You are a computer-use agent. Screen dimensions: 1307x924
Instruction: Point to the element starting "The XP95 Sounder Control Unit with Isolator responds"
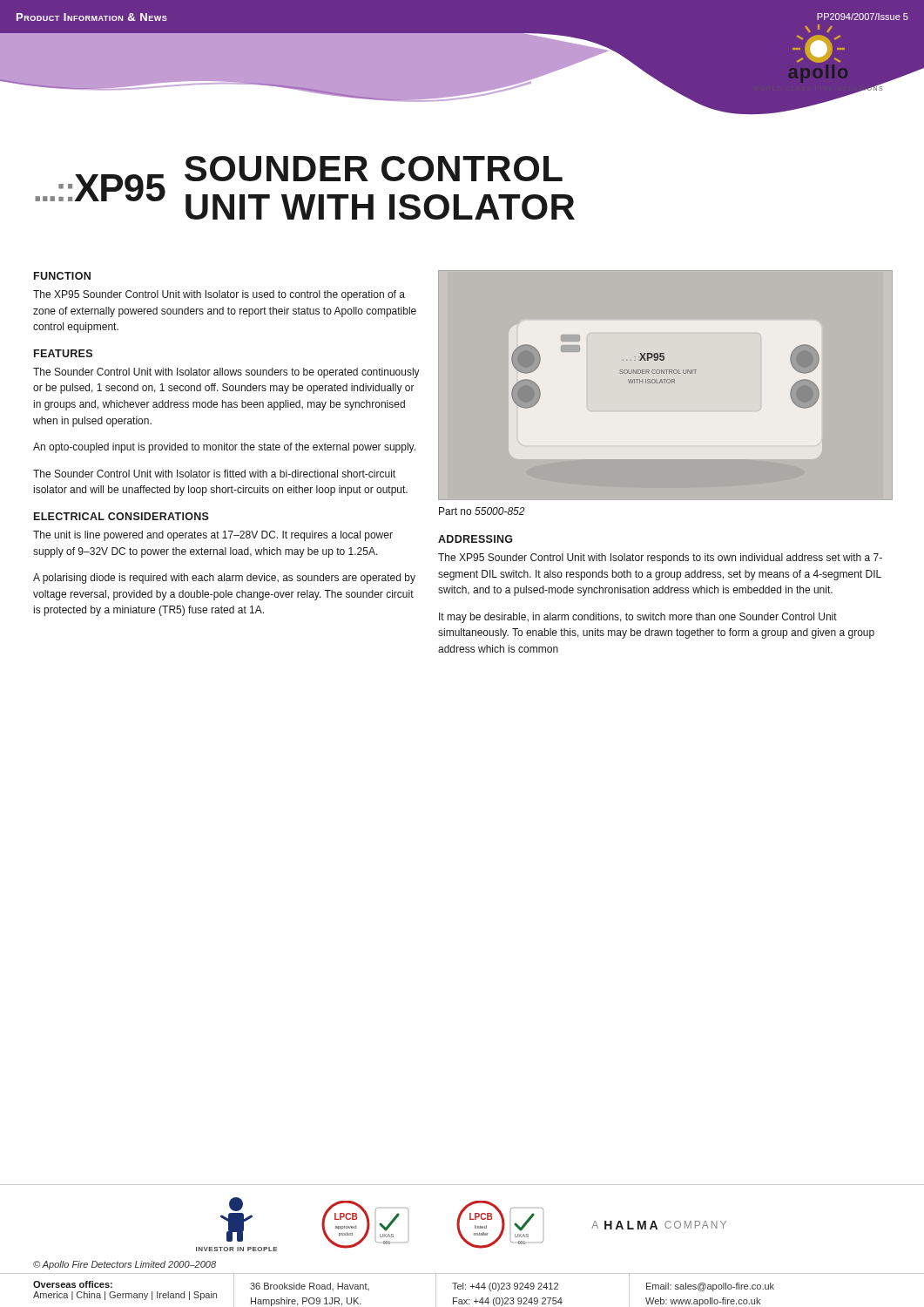tap(660, 574)
